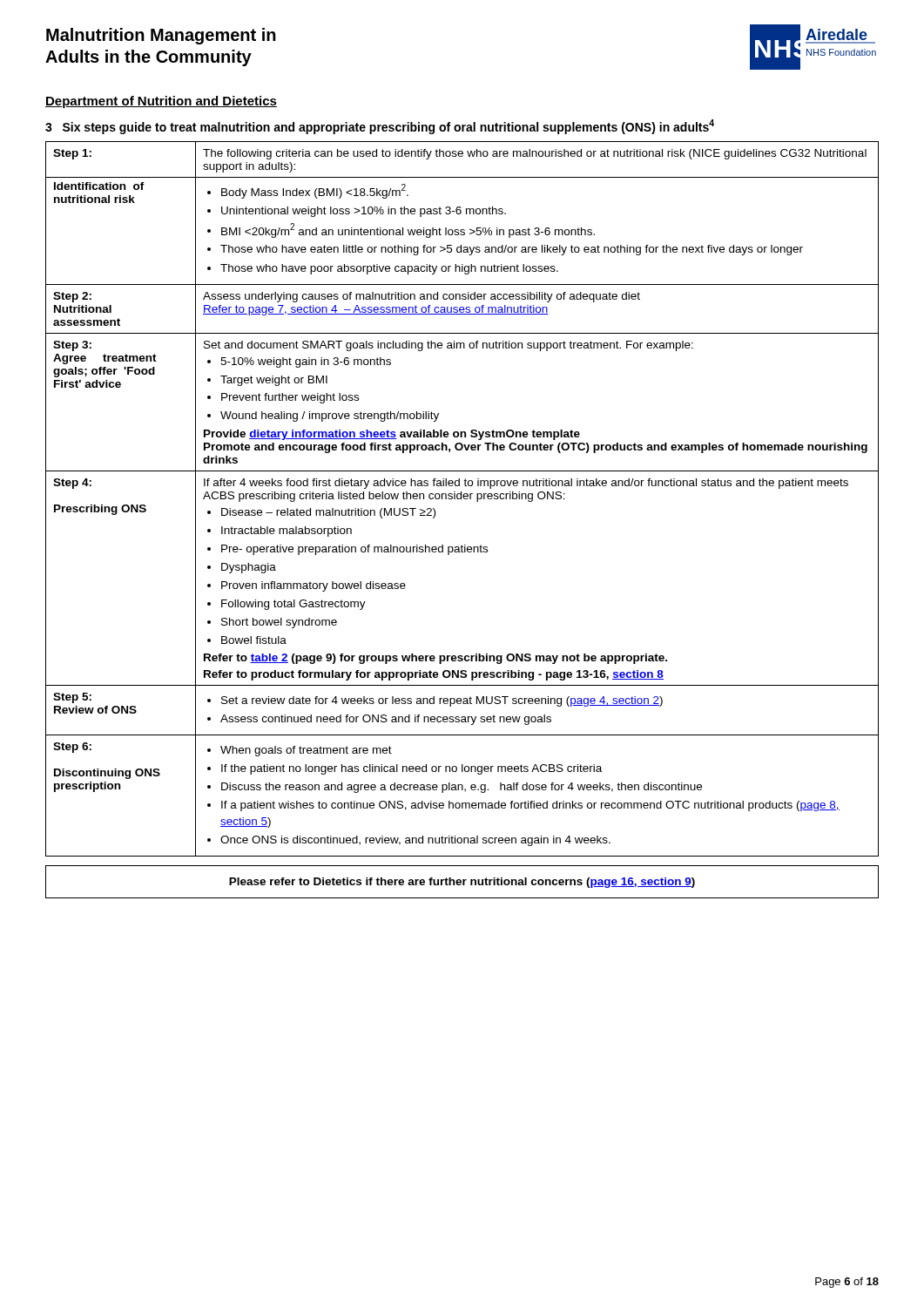Locate the section header with the text "3 Six steps guide to treat malnutrition and"
Screen dimensions: 1307x924
pyautogui.click(x=462, y=126)
